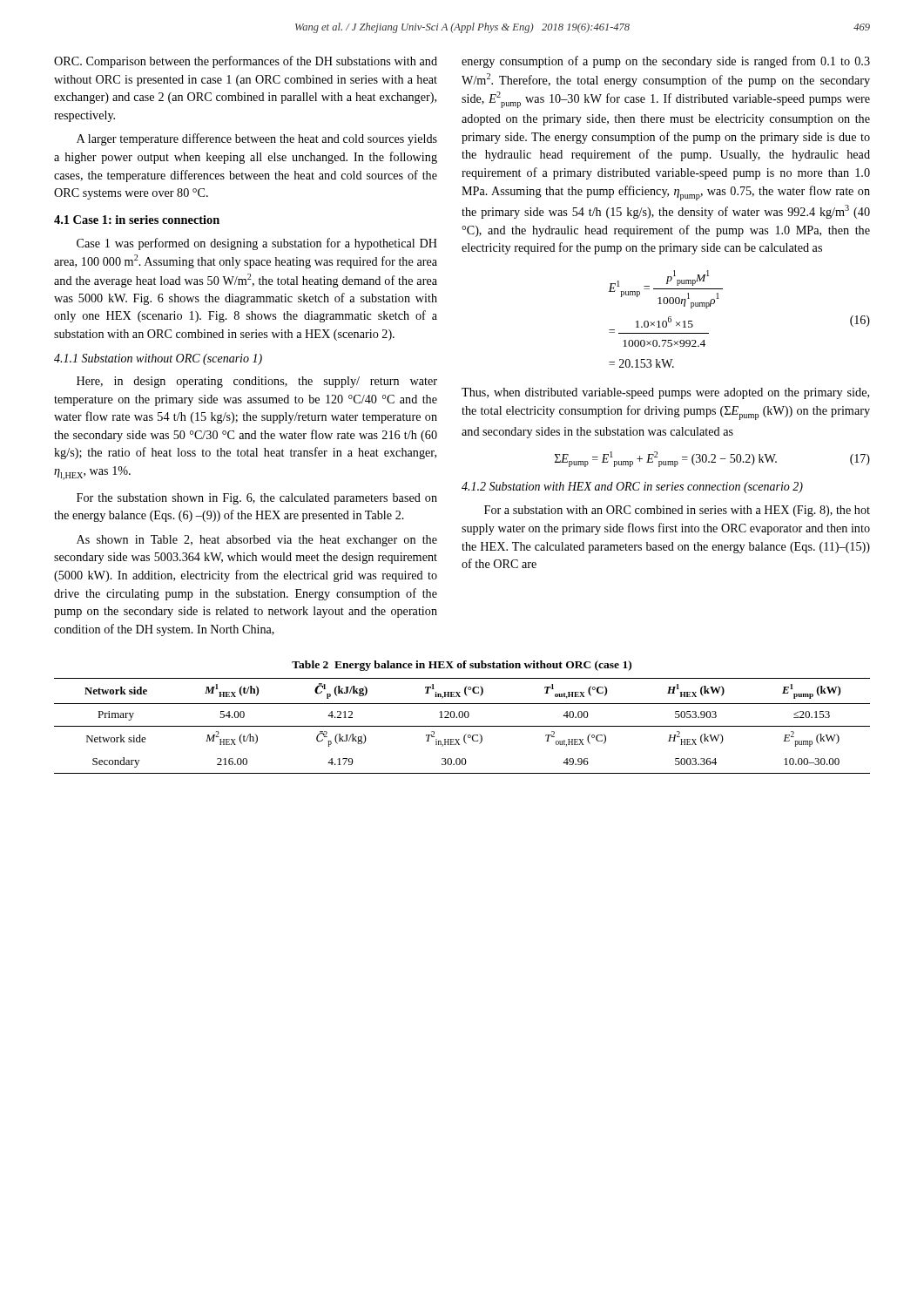Point to the section header beginning "4.1.2 Substation with HEX"
Viewport: 924px width, 1307px height.
632,487
